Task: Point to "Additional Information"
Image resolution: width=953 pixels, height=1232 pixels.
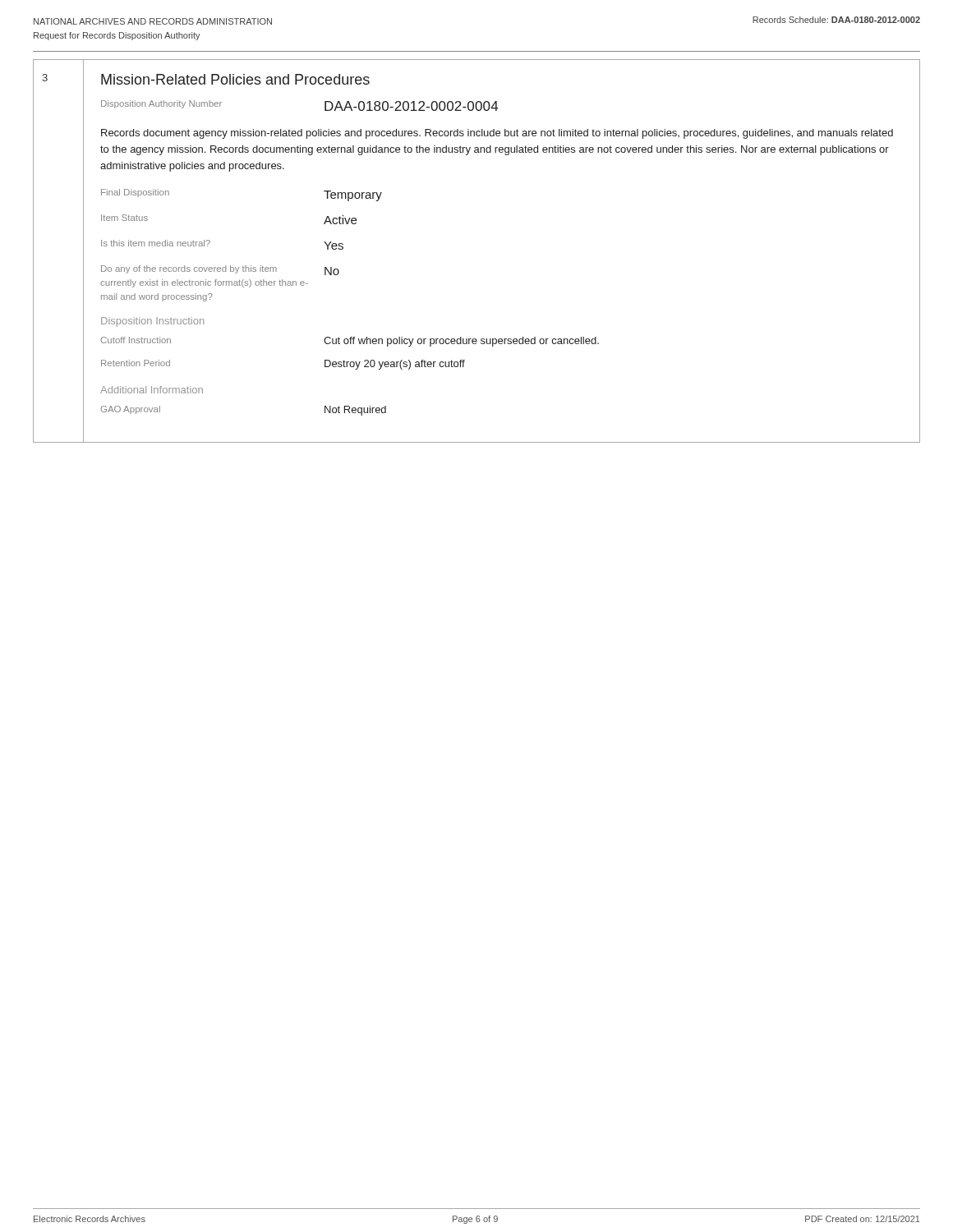Action: pyautogui.click(x=152, y=390)
